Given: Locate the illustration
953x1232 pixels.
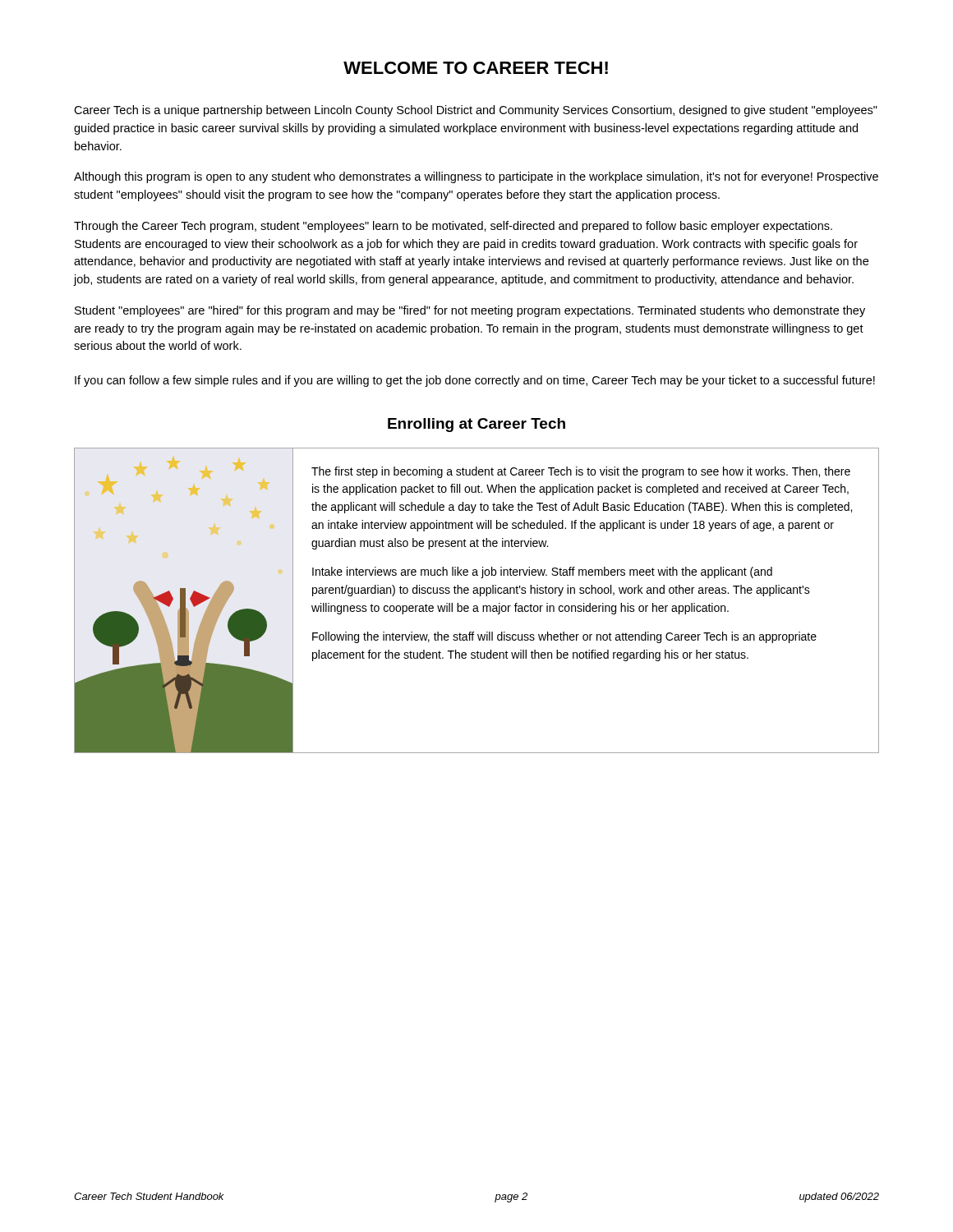Looking at the screenshot, I should [x=184, y=600].
